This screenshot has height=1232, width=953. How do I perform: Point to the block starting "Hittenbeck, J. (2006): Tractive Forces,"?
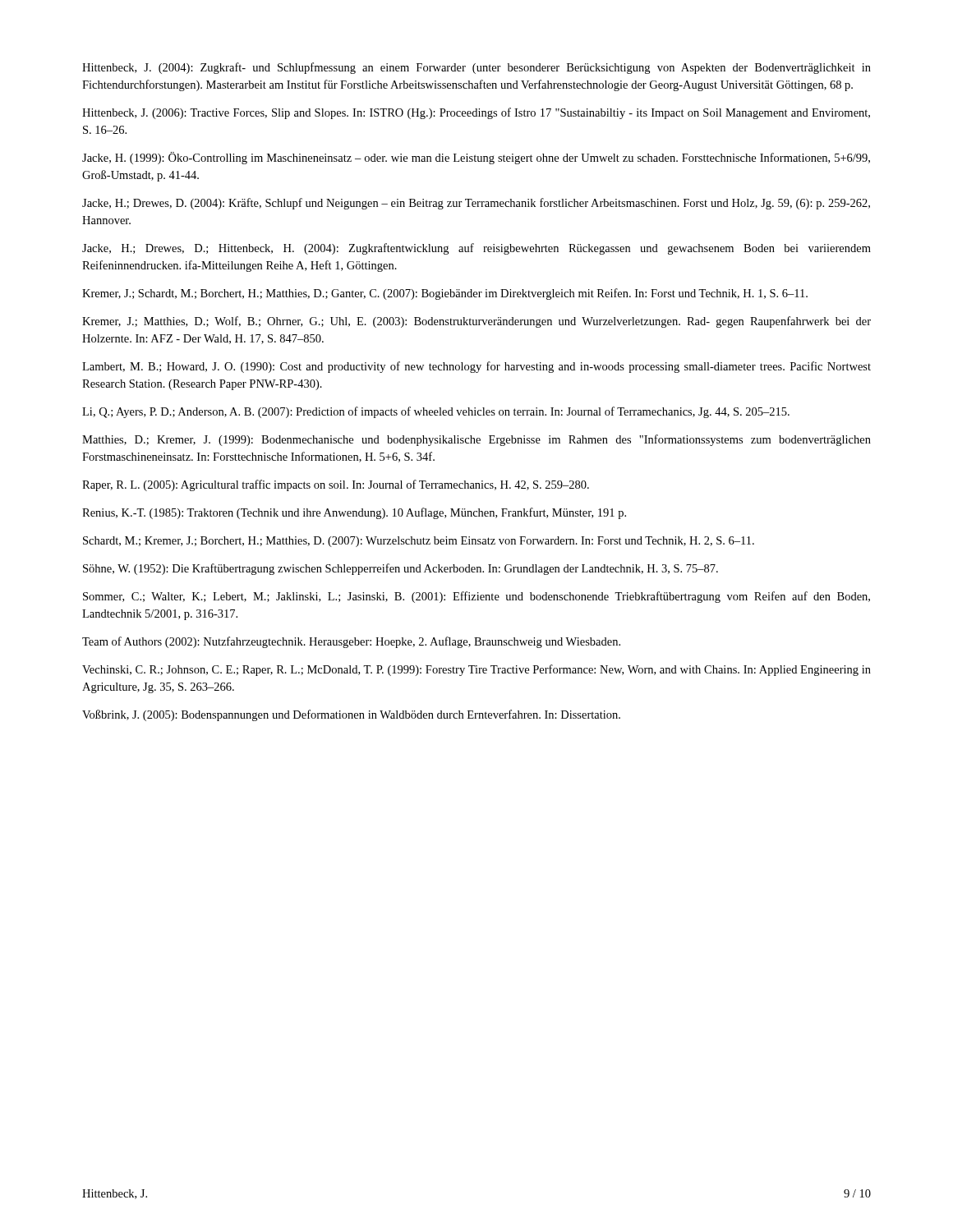476,121
